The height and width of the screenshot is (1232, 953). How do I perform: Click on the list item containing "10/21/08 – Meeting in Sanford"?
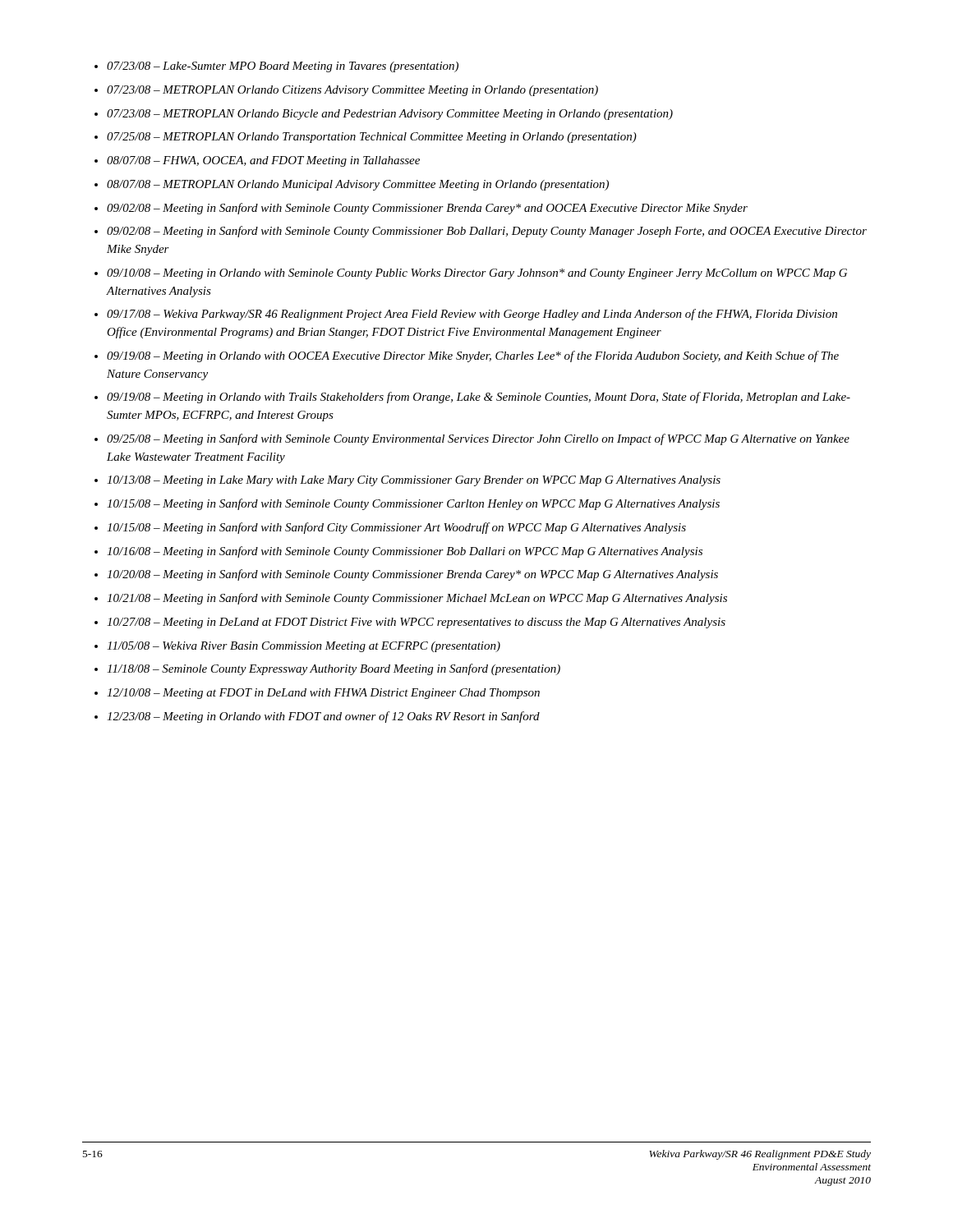click(417, 598)
